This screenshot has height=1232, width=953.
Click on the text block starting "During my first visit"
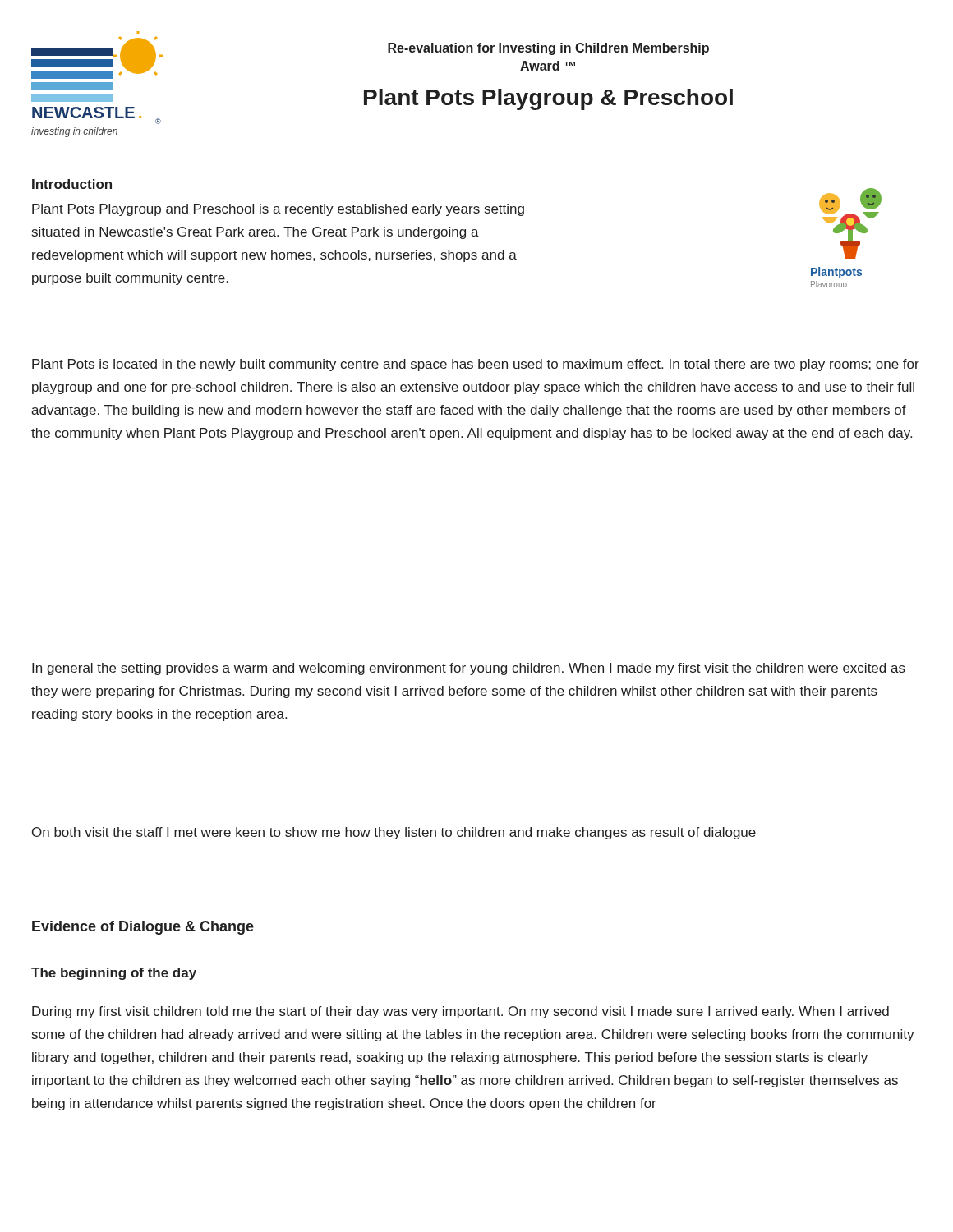pyautogui.click(x=473, y=1058)
